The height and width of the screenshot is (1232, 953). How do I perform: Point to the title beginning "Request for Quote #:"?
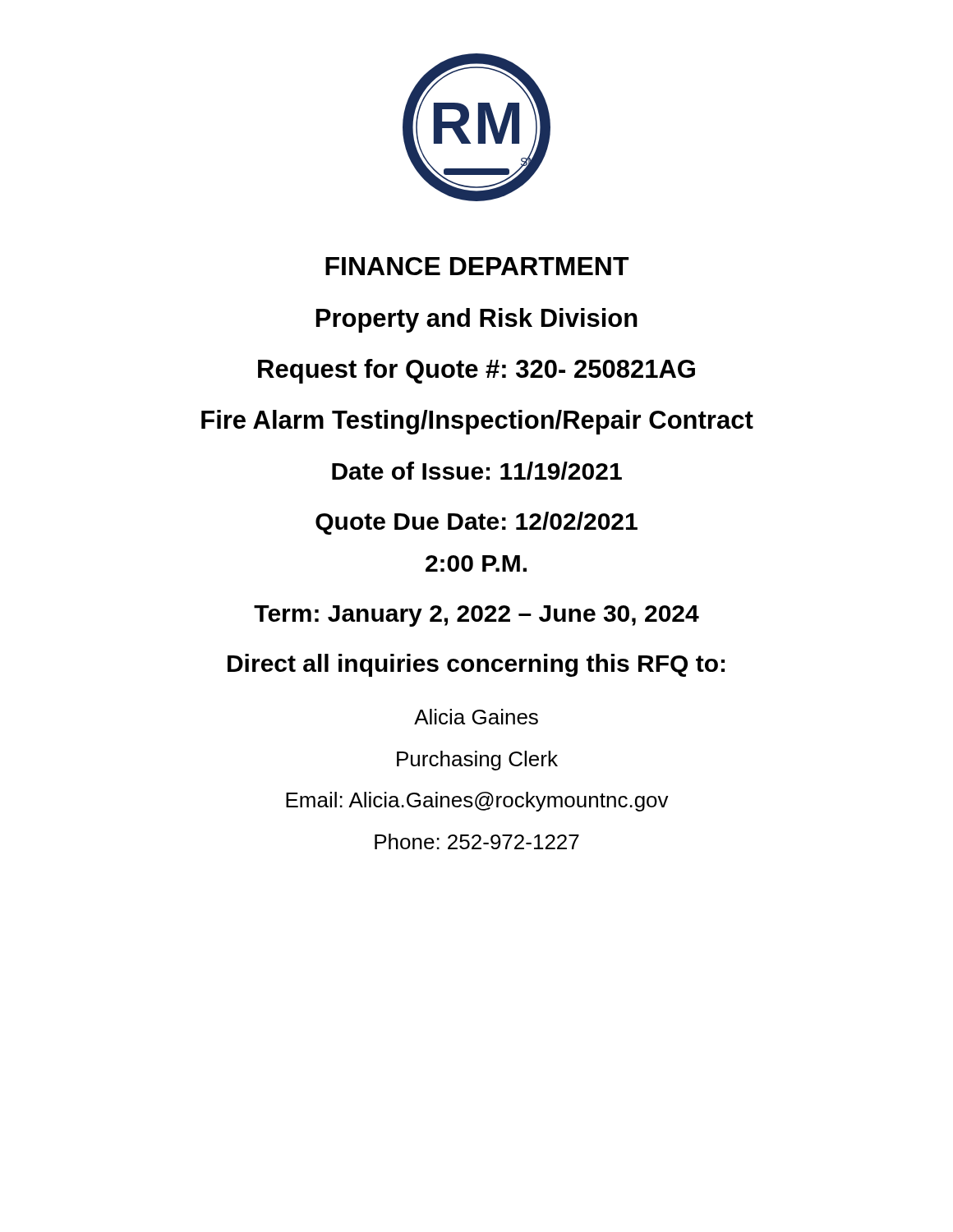point(476,369)
